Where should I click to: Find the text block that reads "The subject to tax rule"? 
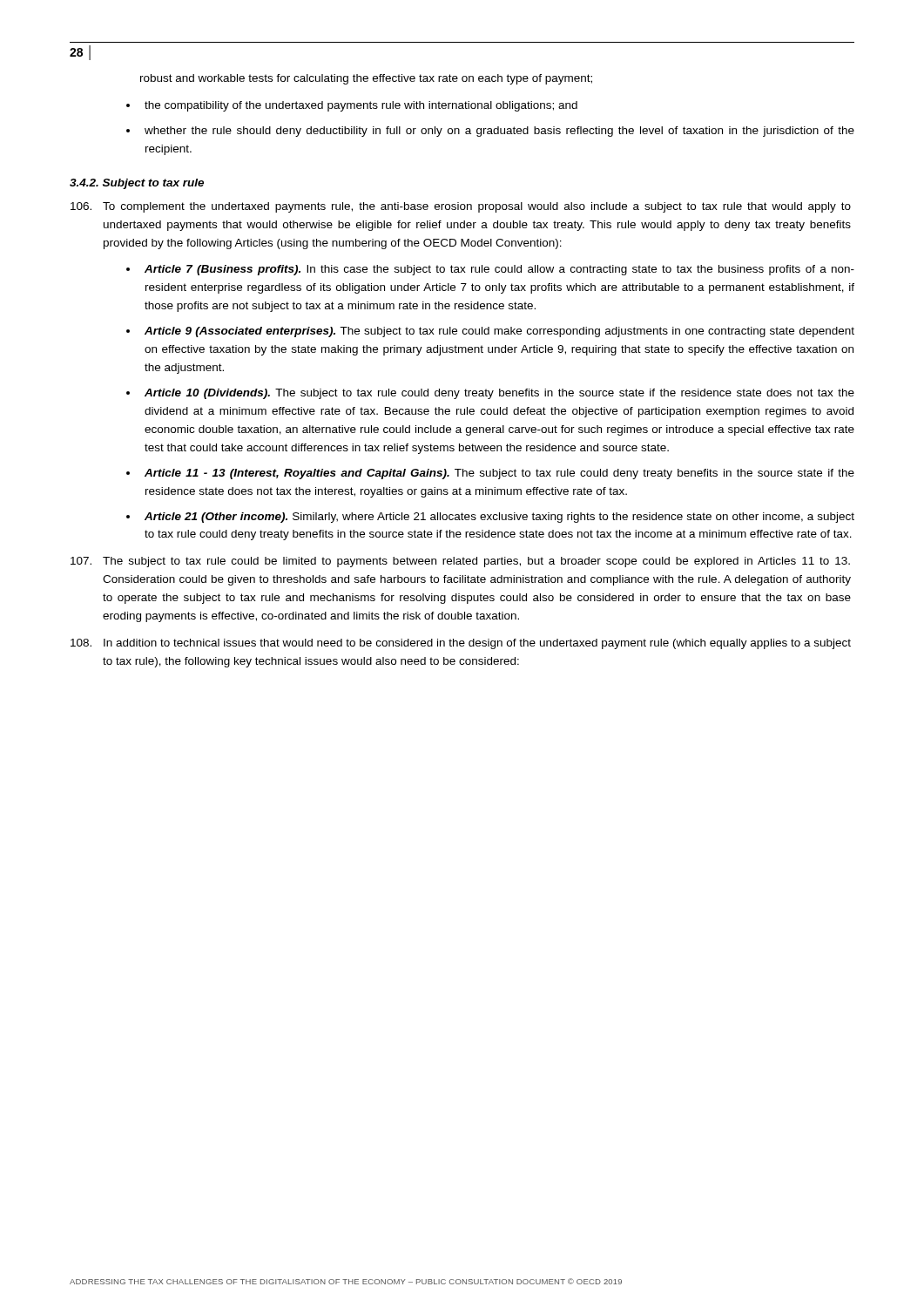460,589
